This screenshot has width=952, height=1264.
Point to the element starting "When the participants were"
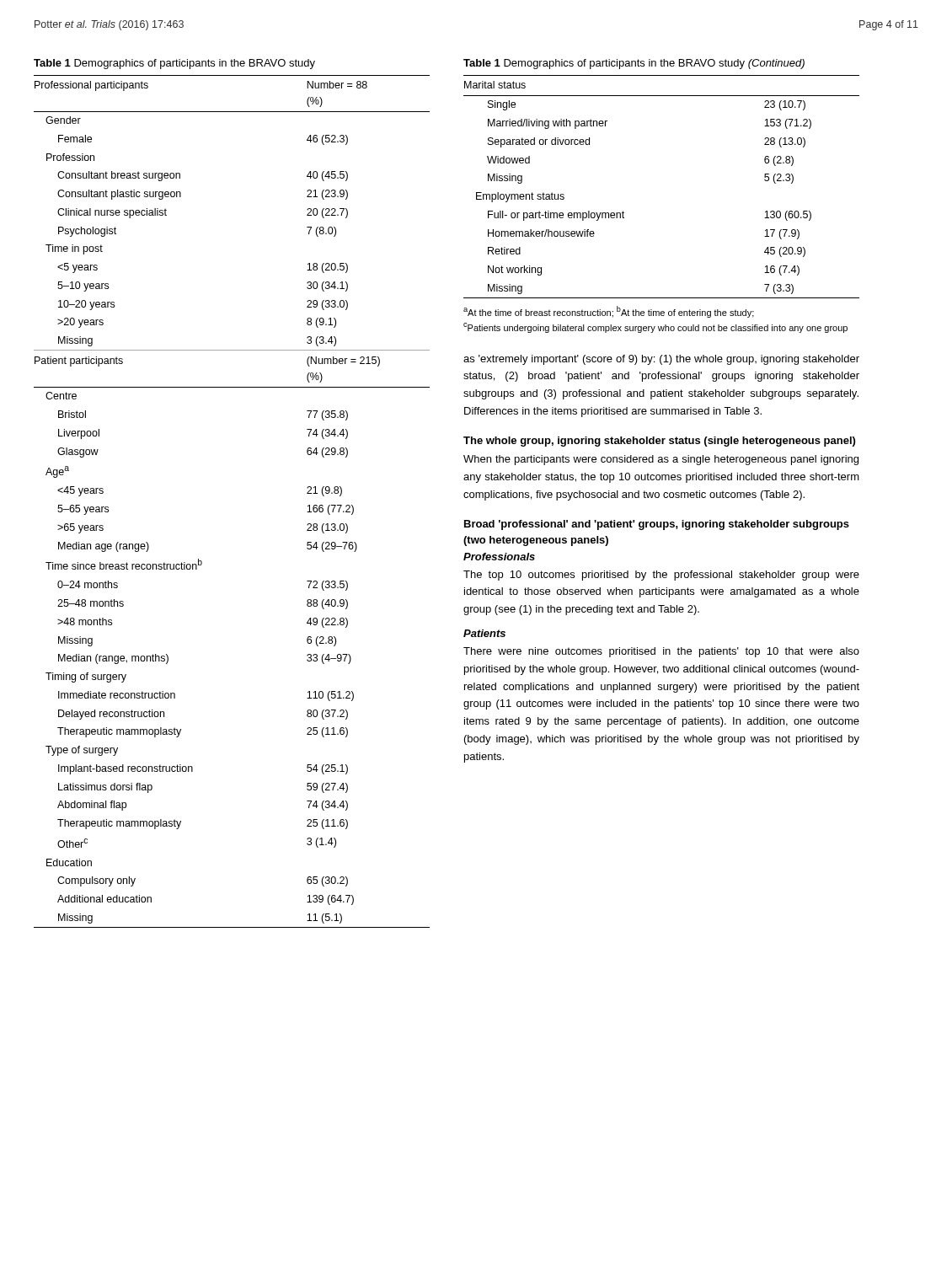[x=661, y=477]
